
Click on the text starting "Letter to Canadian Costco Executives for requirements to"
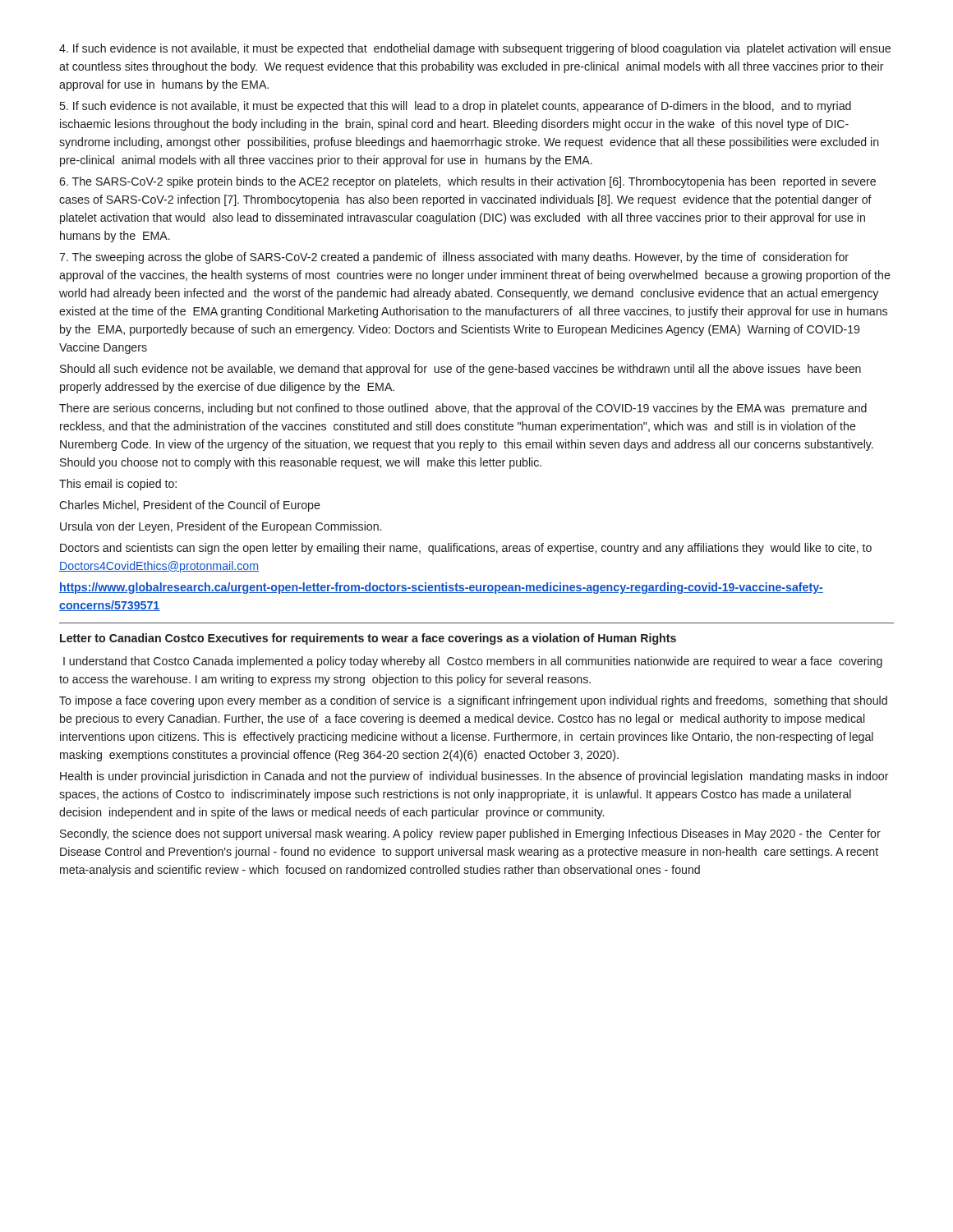pos(368,638)
